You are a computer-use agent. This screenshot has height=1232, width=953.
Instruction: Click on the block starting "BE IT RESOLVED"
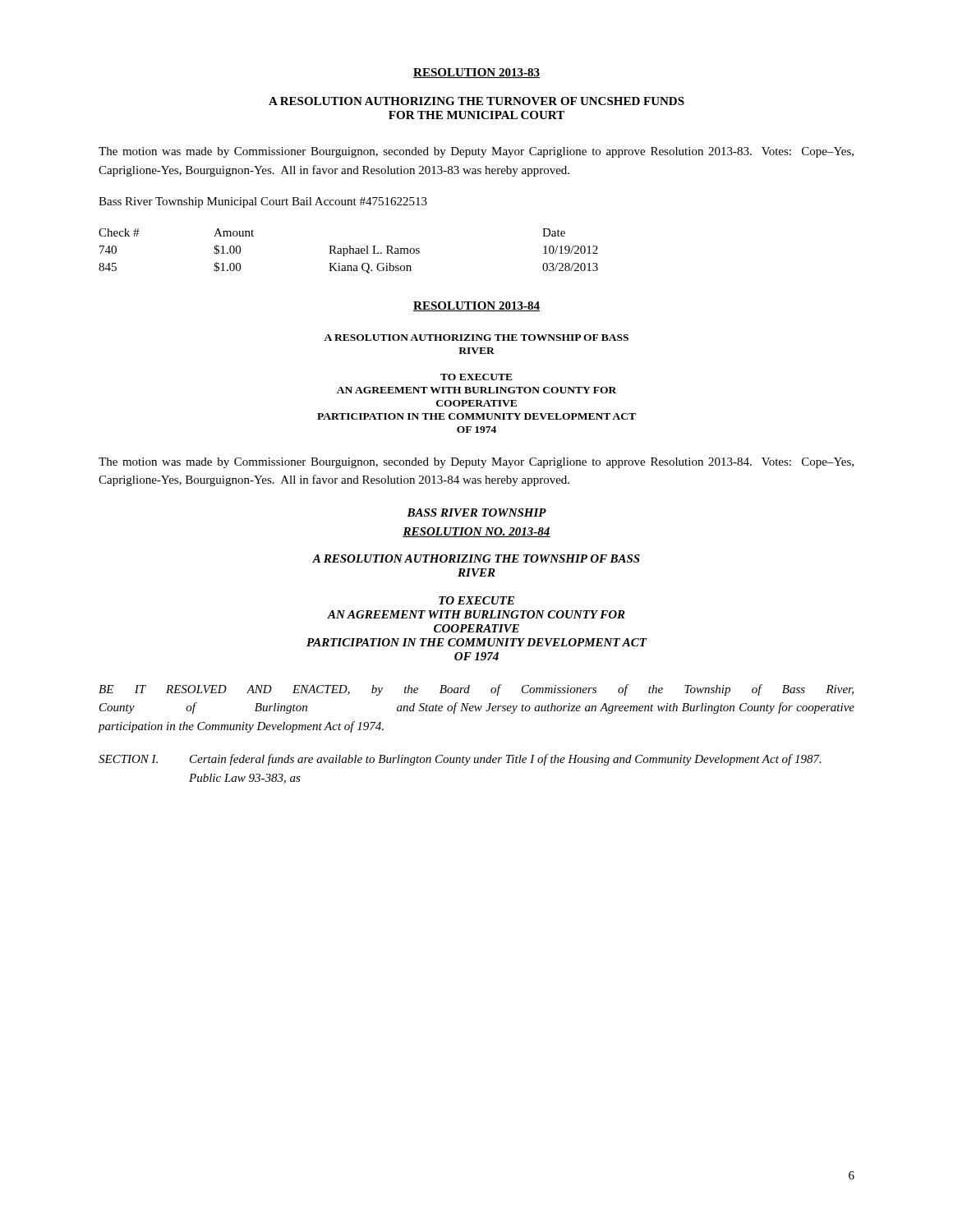point(476,707)
